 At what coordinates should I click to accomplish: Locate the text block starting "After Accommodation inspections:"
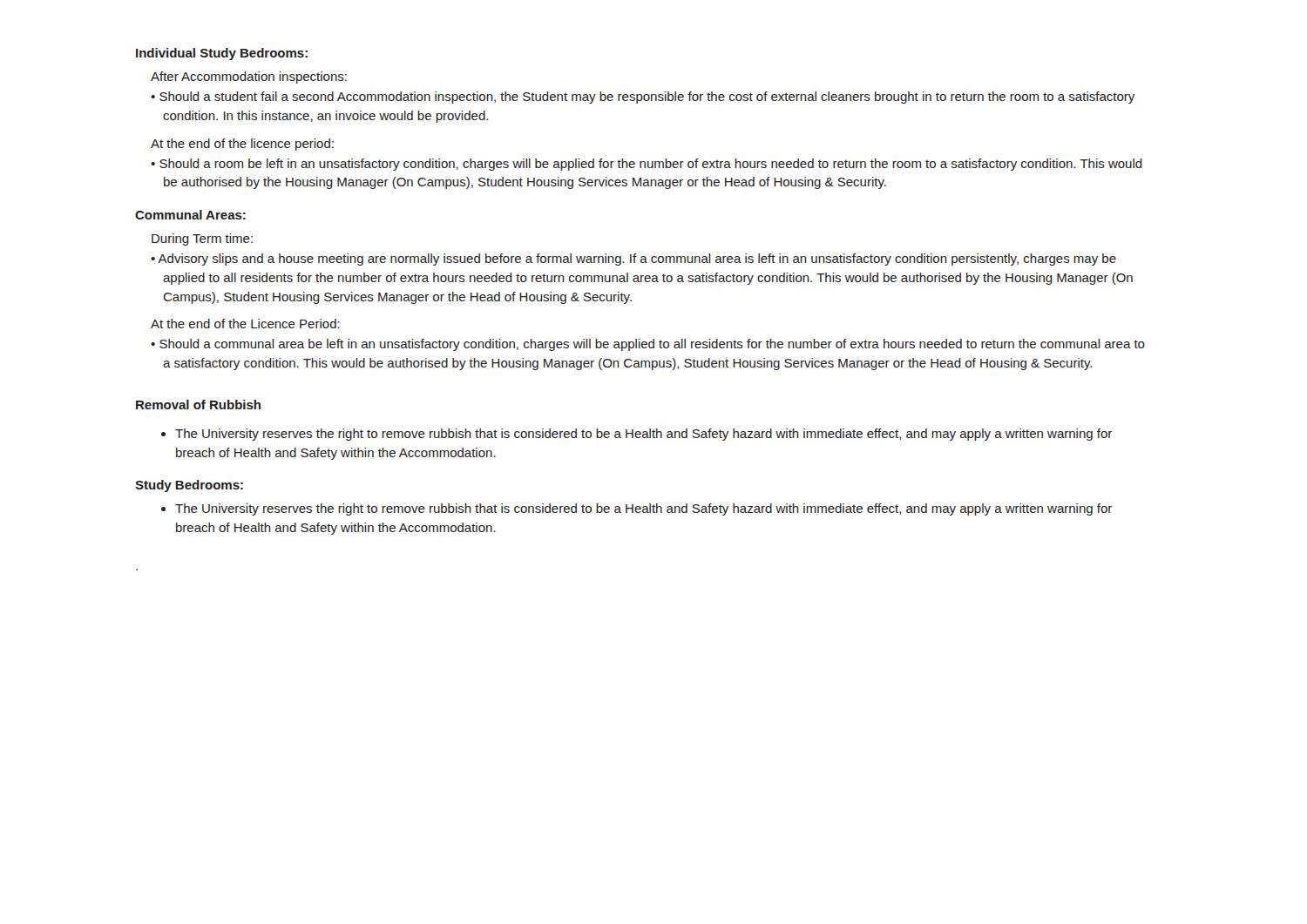click(x=249, y=76)
